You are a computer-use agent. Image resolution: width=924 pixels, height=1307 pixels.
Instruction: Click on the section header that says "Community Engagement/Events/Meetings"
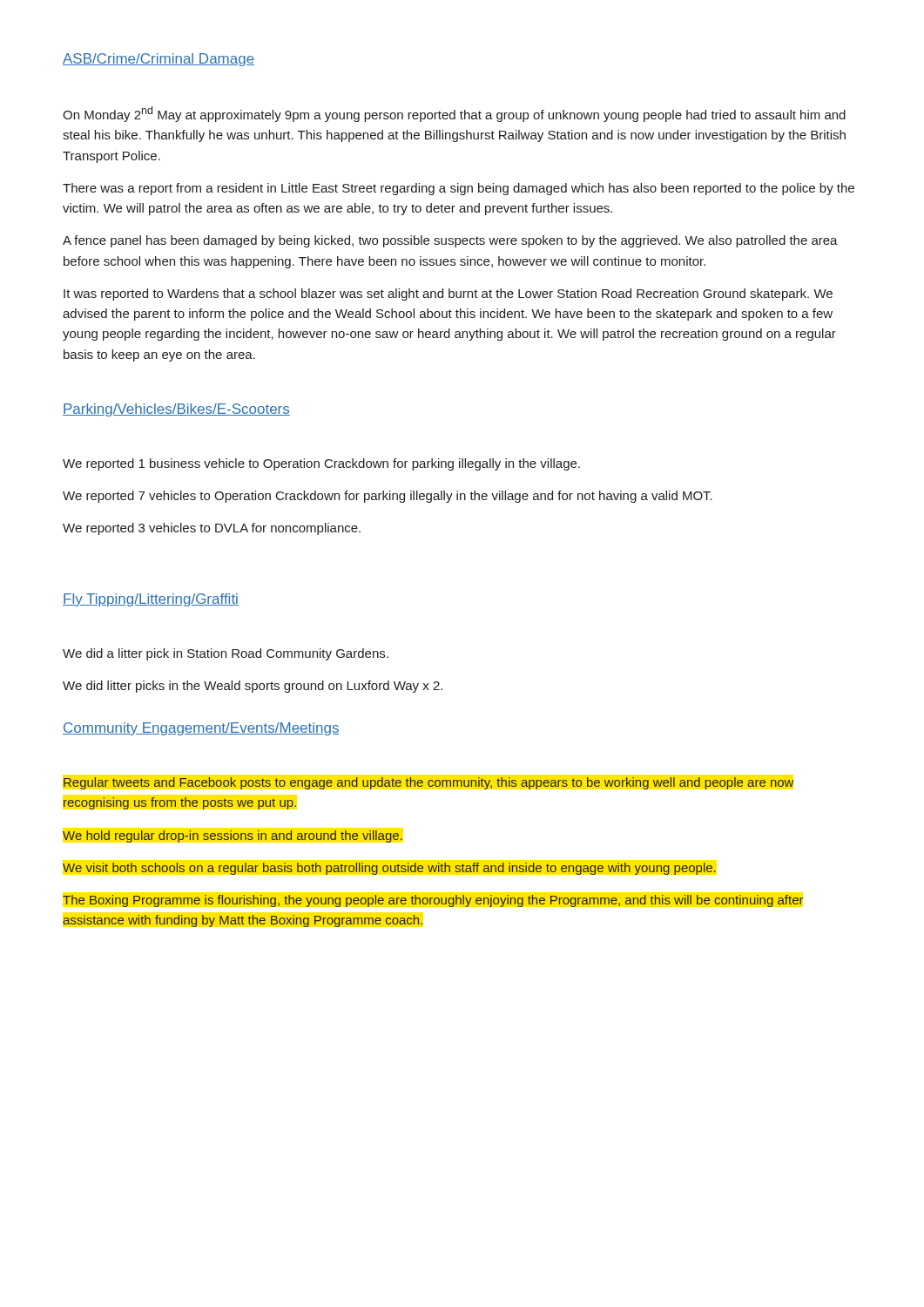point(201,728)
